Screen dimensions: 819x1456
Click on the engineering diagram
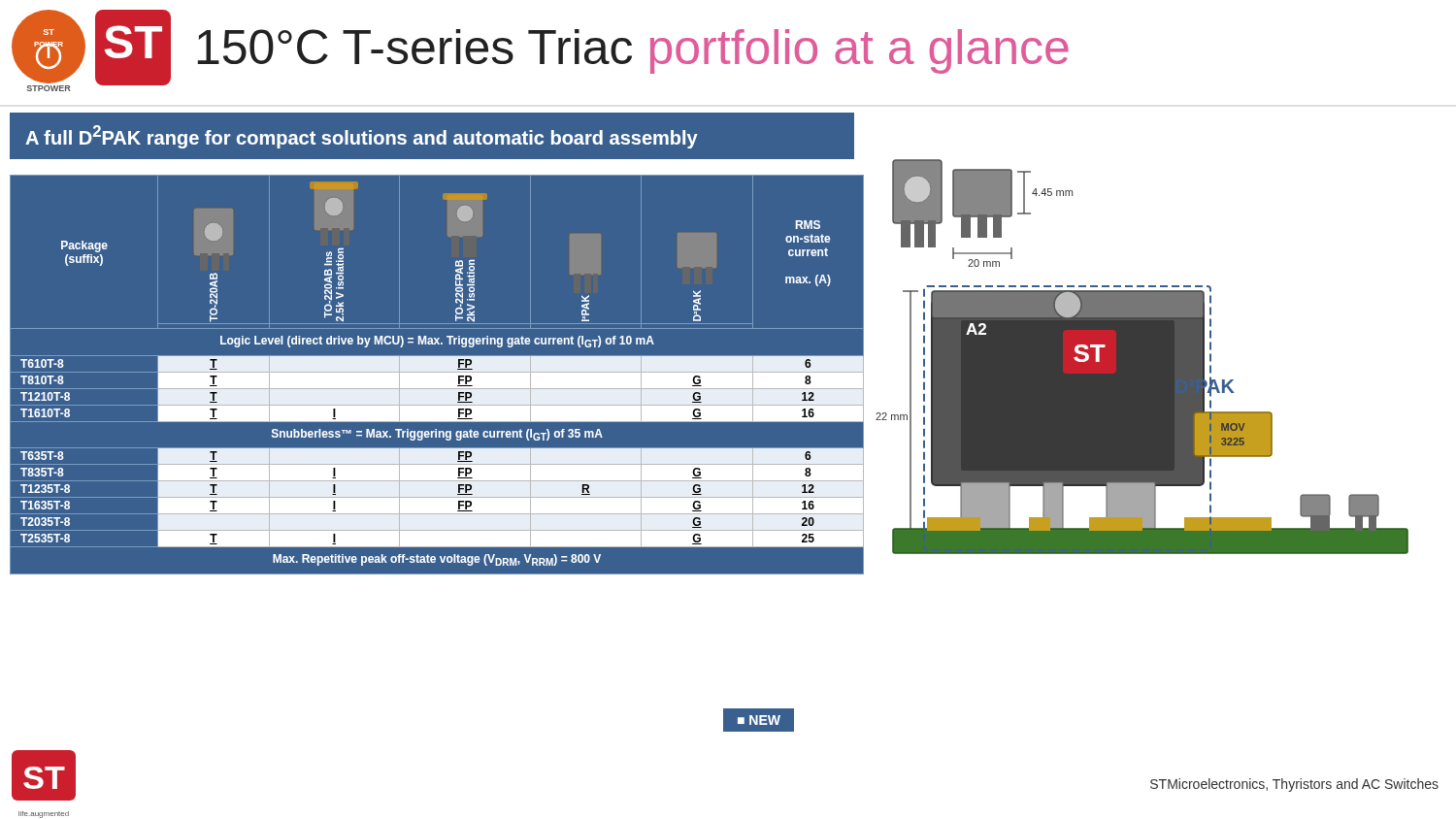click(x=1155, y=466)
